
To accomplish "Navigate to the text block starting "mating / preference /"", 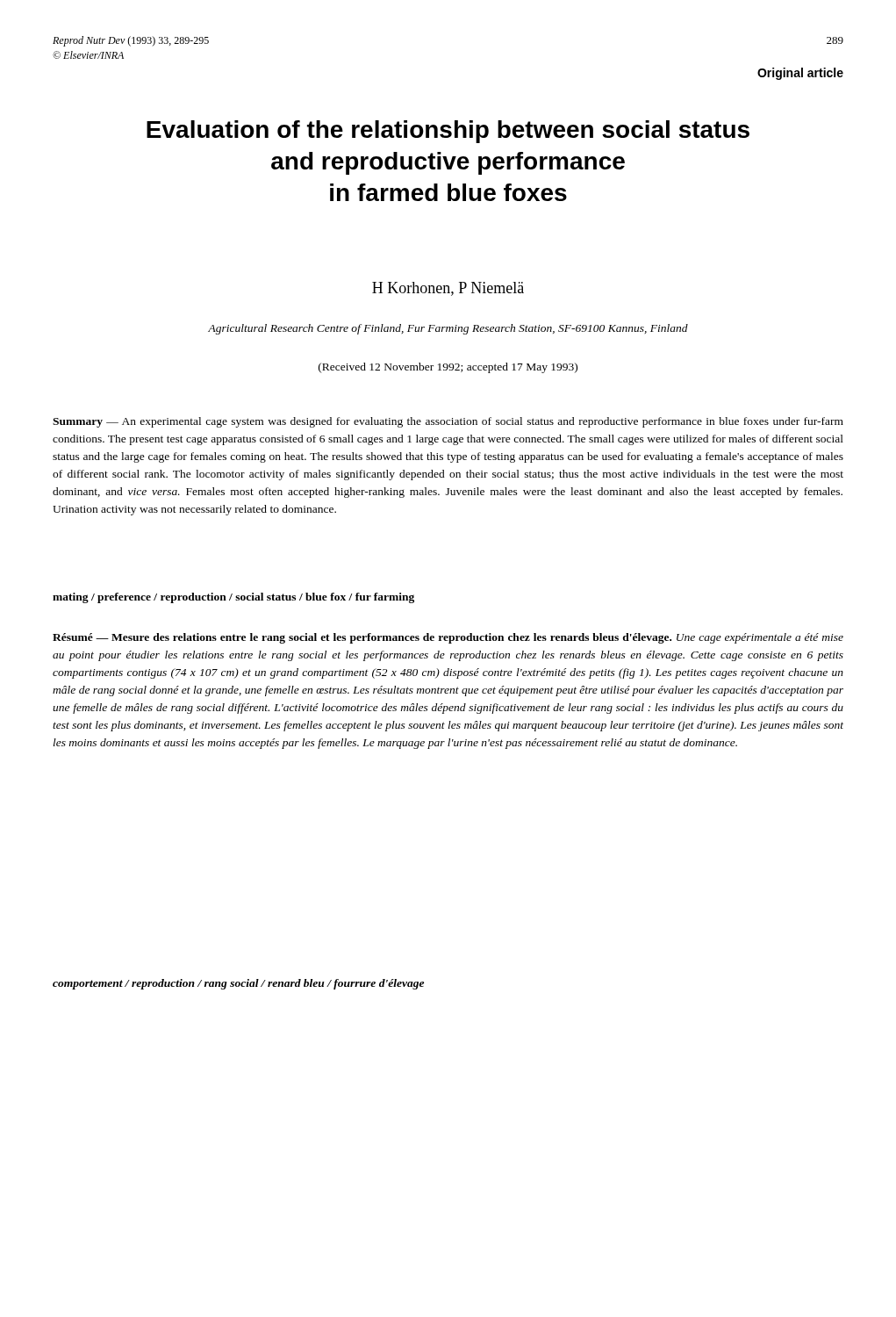I will (234, 597).
